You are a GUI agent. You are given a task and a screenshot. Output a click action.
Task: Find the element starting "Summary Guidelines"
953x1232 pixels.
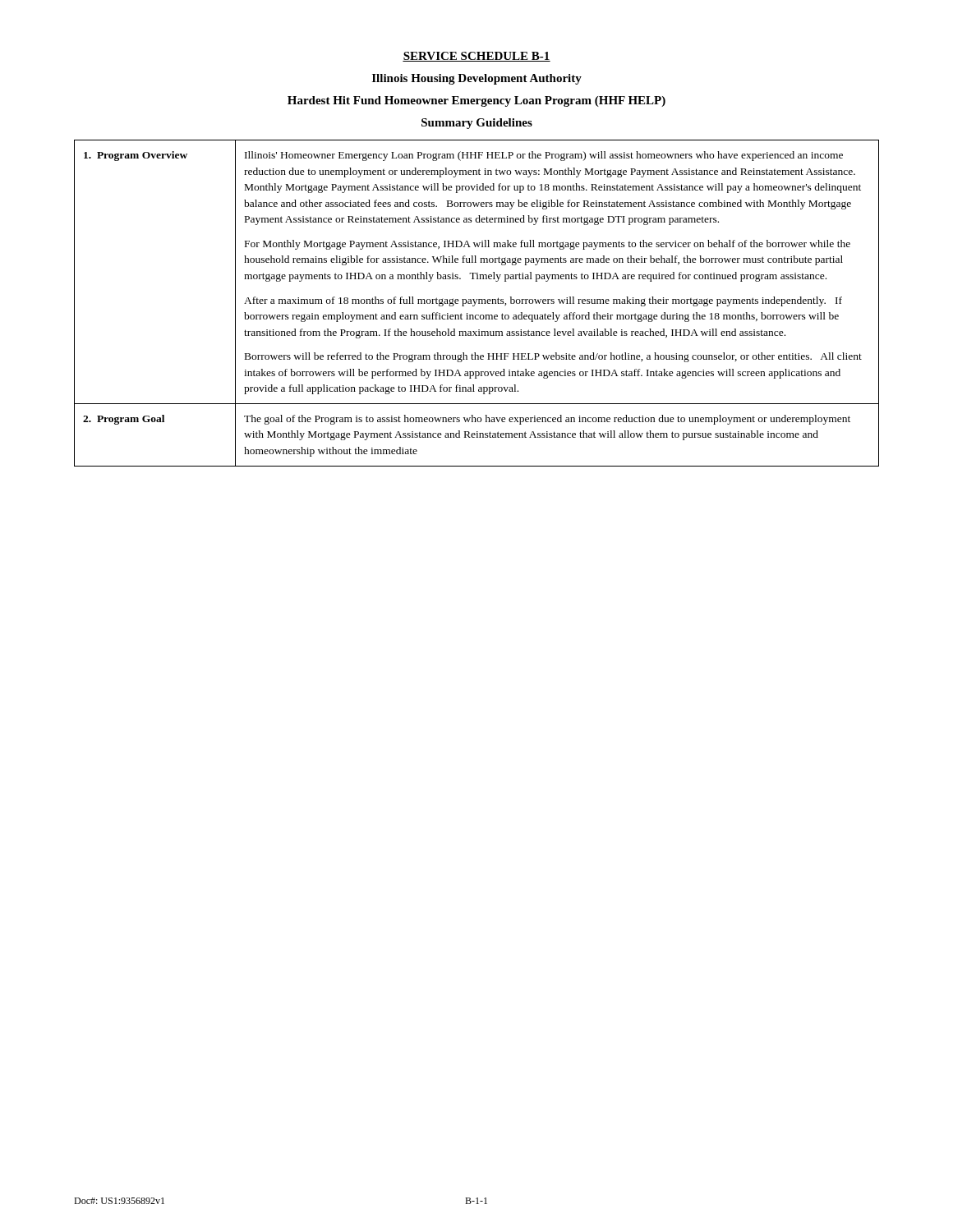476,122
